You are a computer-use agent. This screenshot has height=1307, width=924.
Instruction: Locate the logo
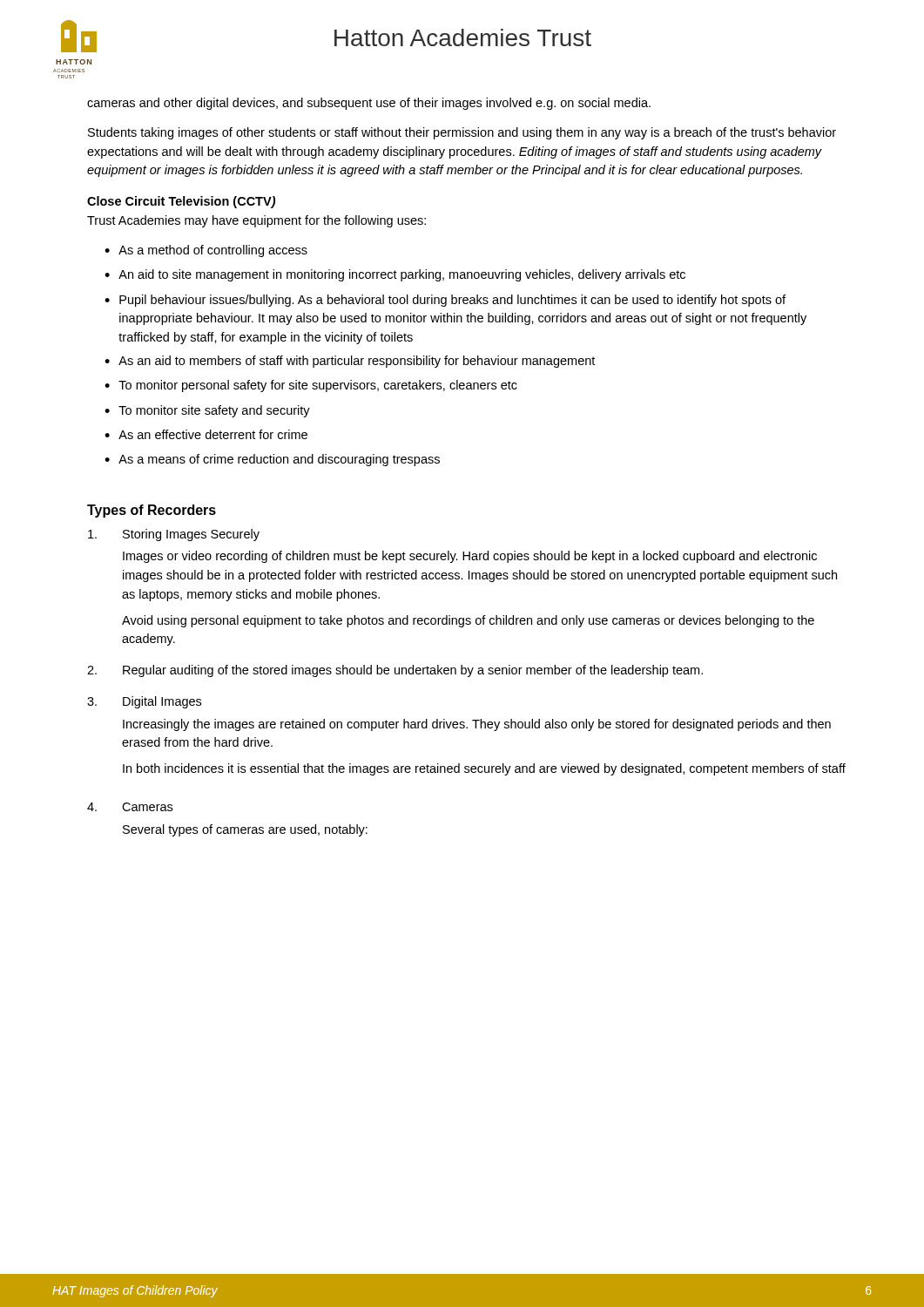pos(91,50)
